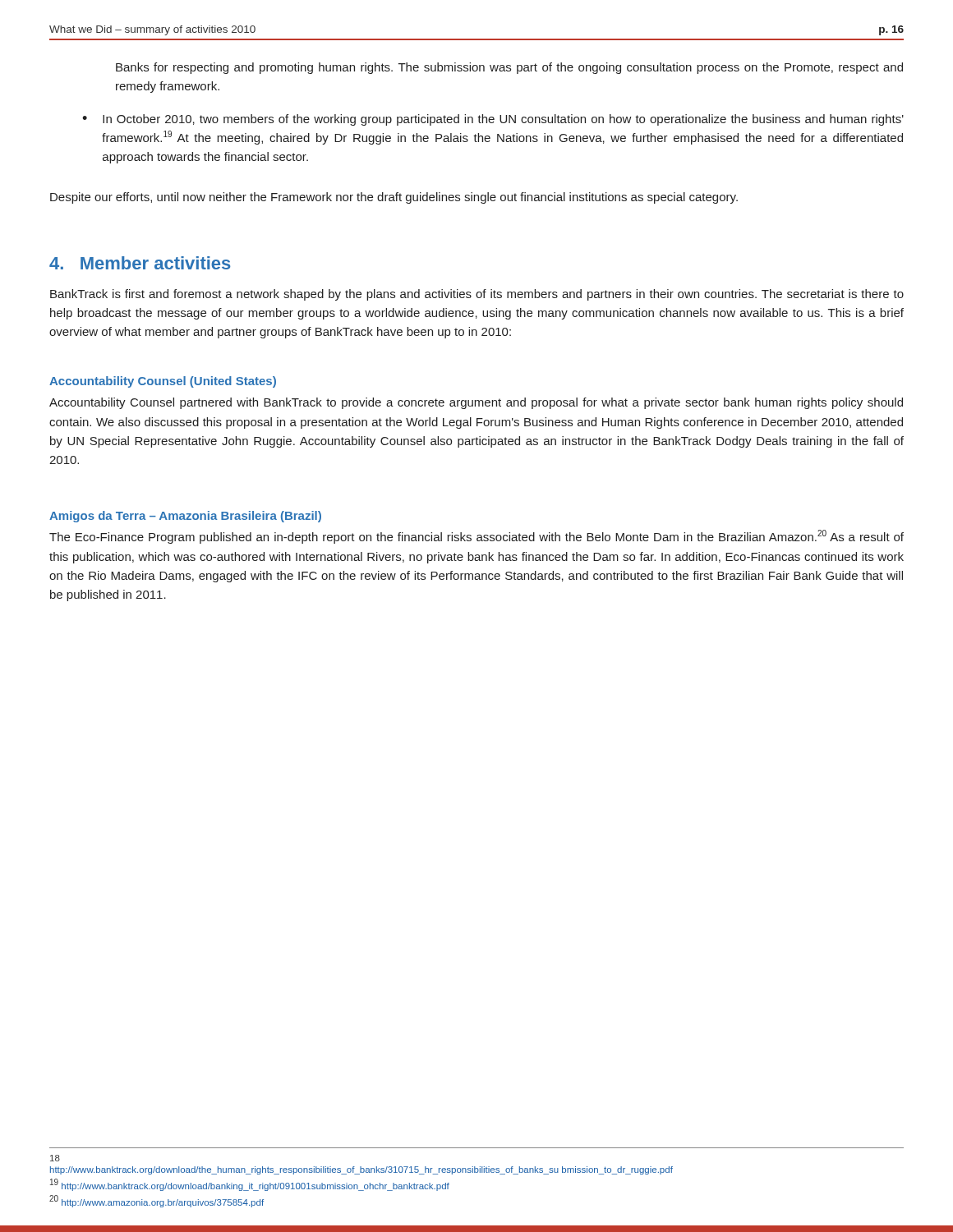Navigate to the element starting "4. Member activities"

click(x=140, y=263)
